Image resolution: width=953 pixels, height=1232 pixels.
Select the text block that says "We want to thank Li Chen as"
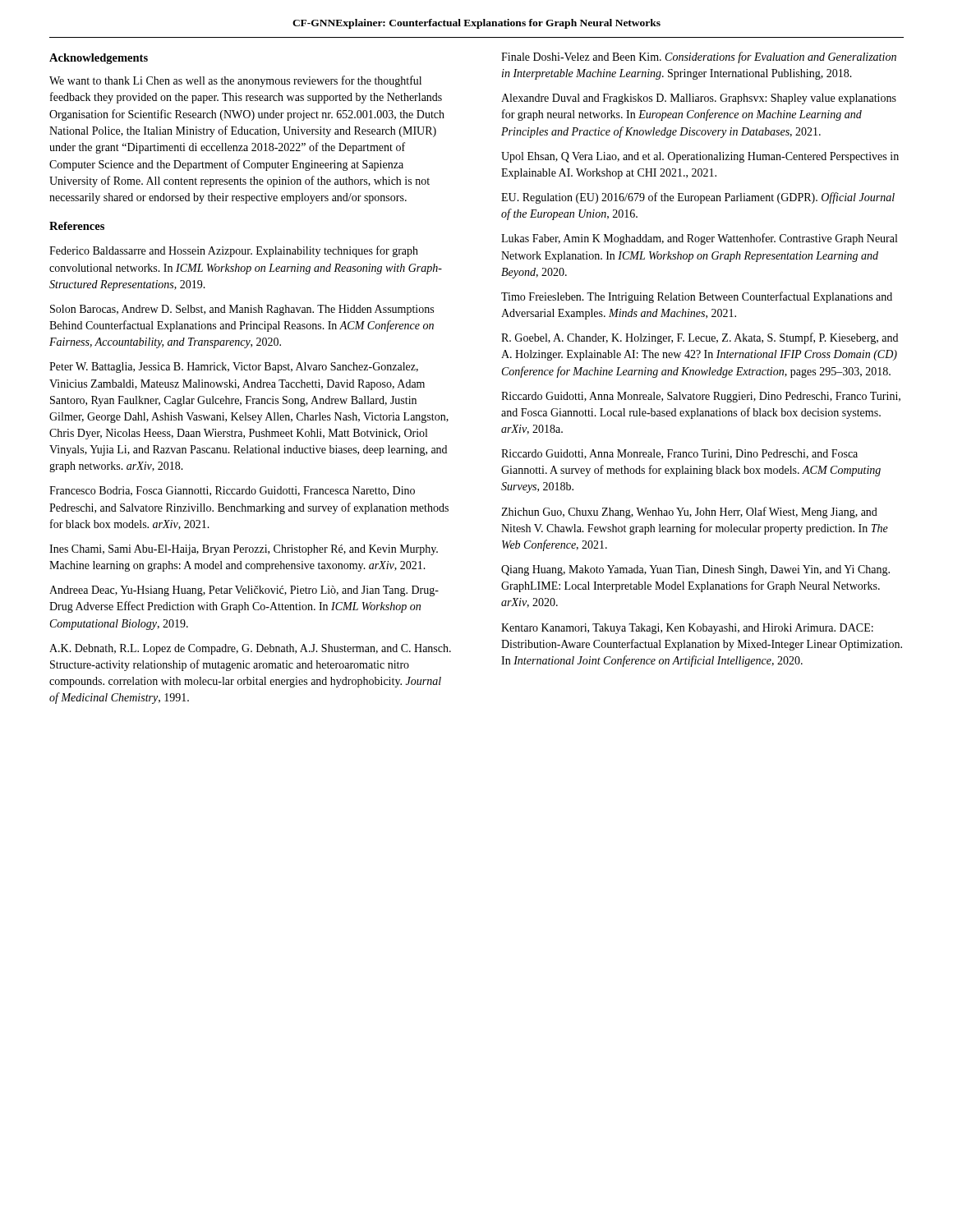tap(247, 139)
